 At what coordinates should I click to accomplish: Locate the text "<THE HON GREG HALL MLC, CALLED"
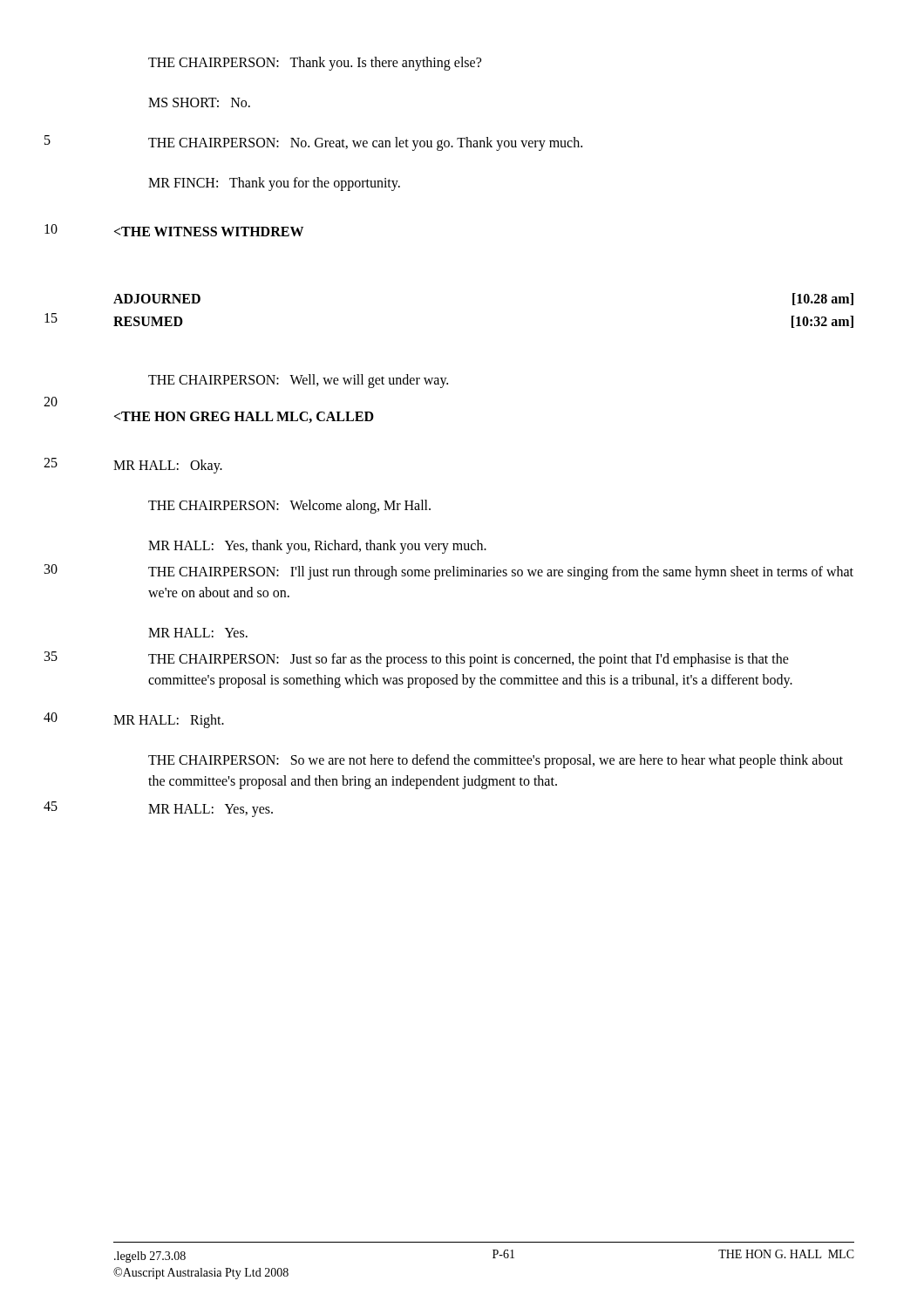pos(244,416)
